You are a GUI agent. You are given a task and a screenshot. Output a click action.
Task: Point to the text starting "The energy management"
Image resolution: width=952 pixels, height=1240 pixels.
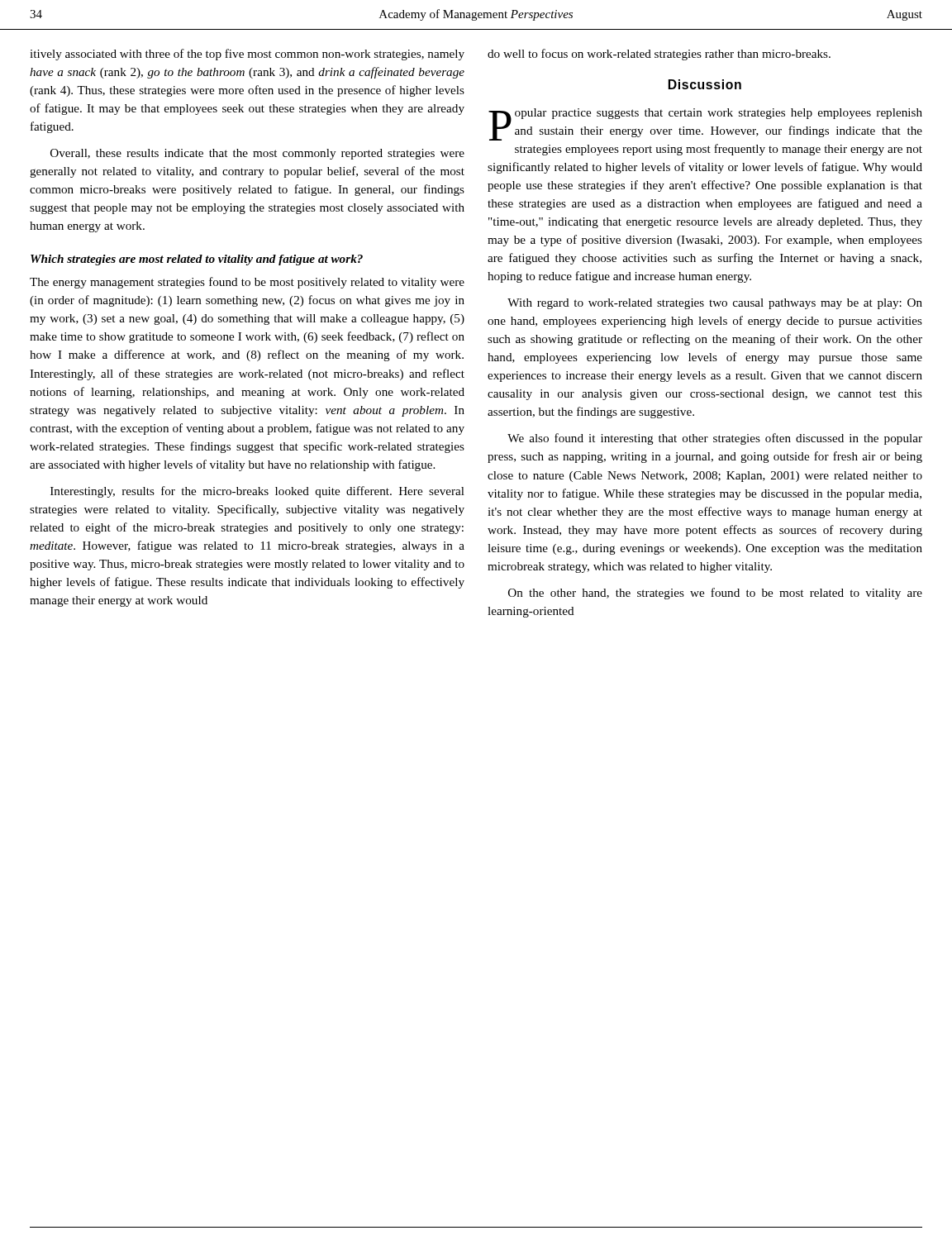coord(247,373)
